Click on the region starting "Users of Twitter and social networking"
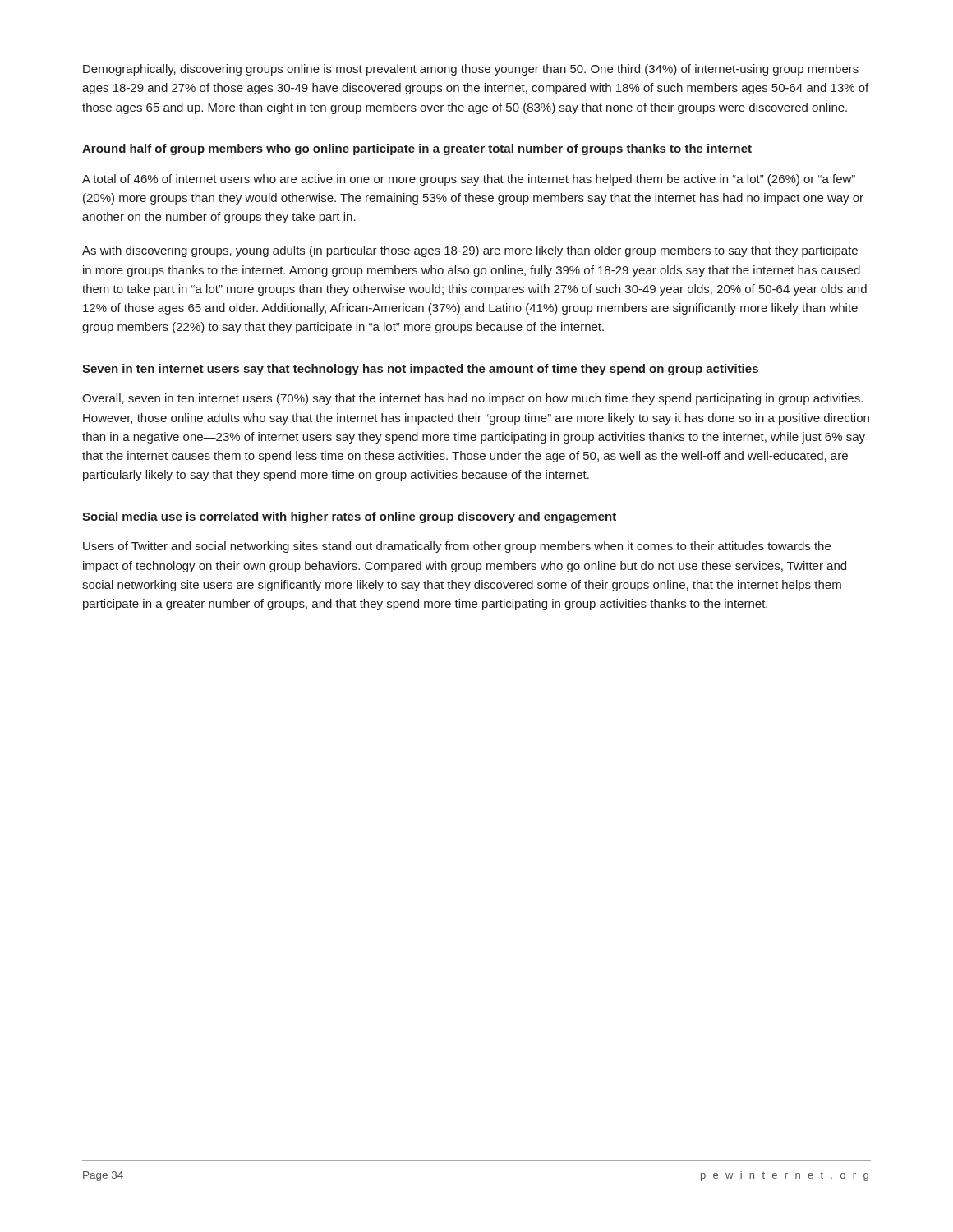 (x=465, y=575)
